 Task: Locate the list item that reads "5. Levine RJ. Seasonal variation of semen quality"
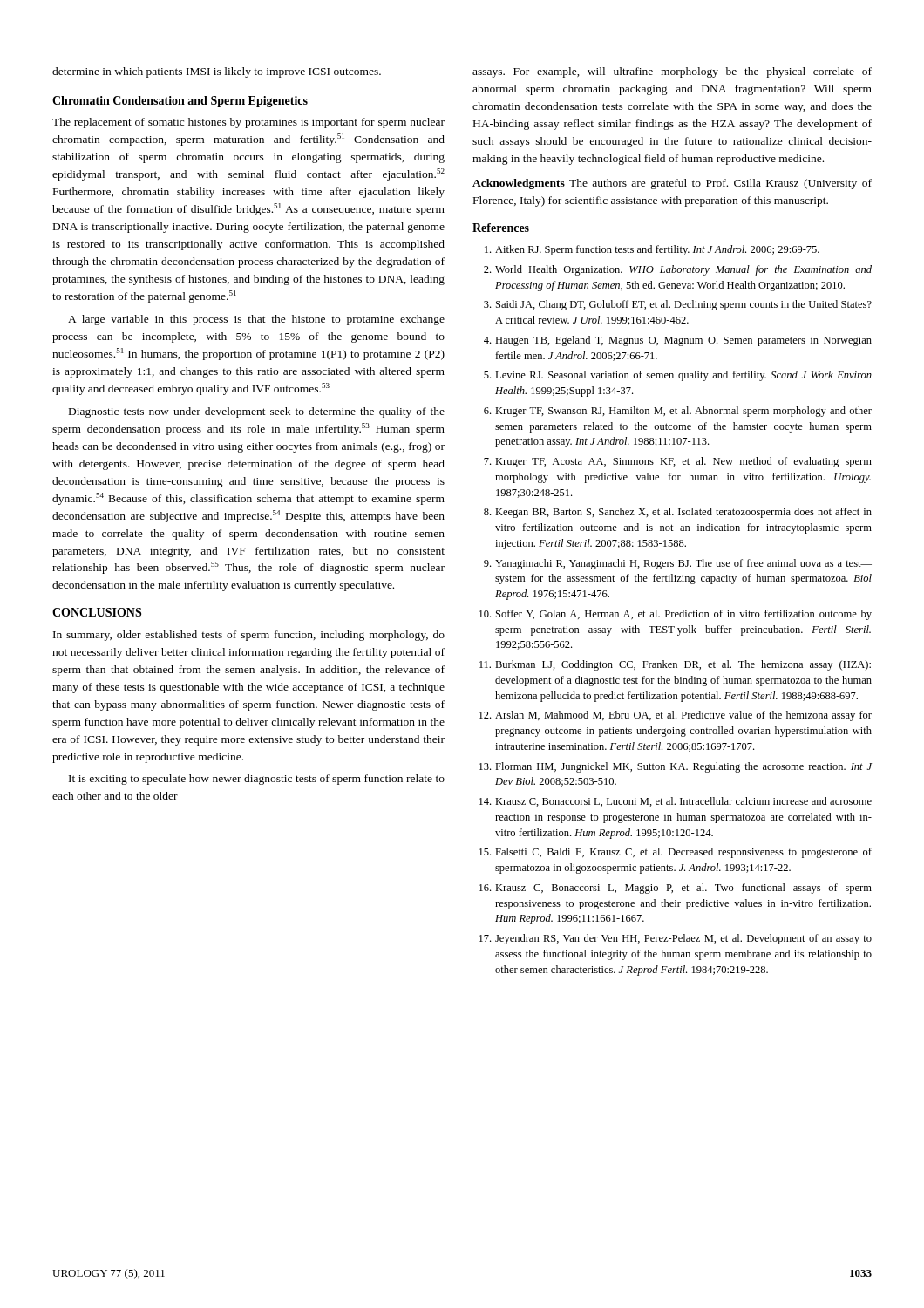pos(672,384)
